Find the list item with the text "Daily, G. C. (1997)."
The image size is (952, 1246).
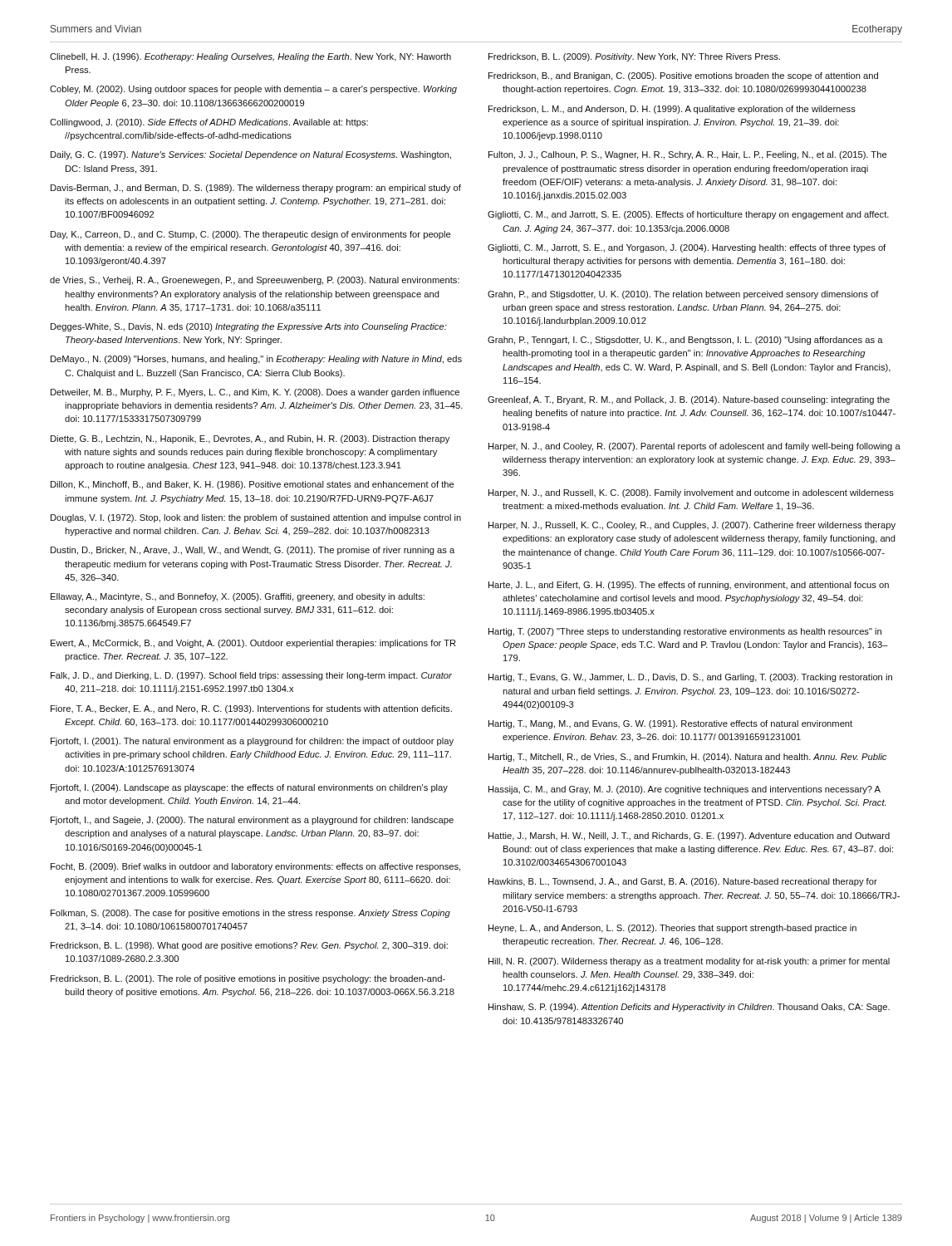pyautogui.click(x=251, y=162)
